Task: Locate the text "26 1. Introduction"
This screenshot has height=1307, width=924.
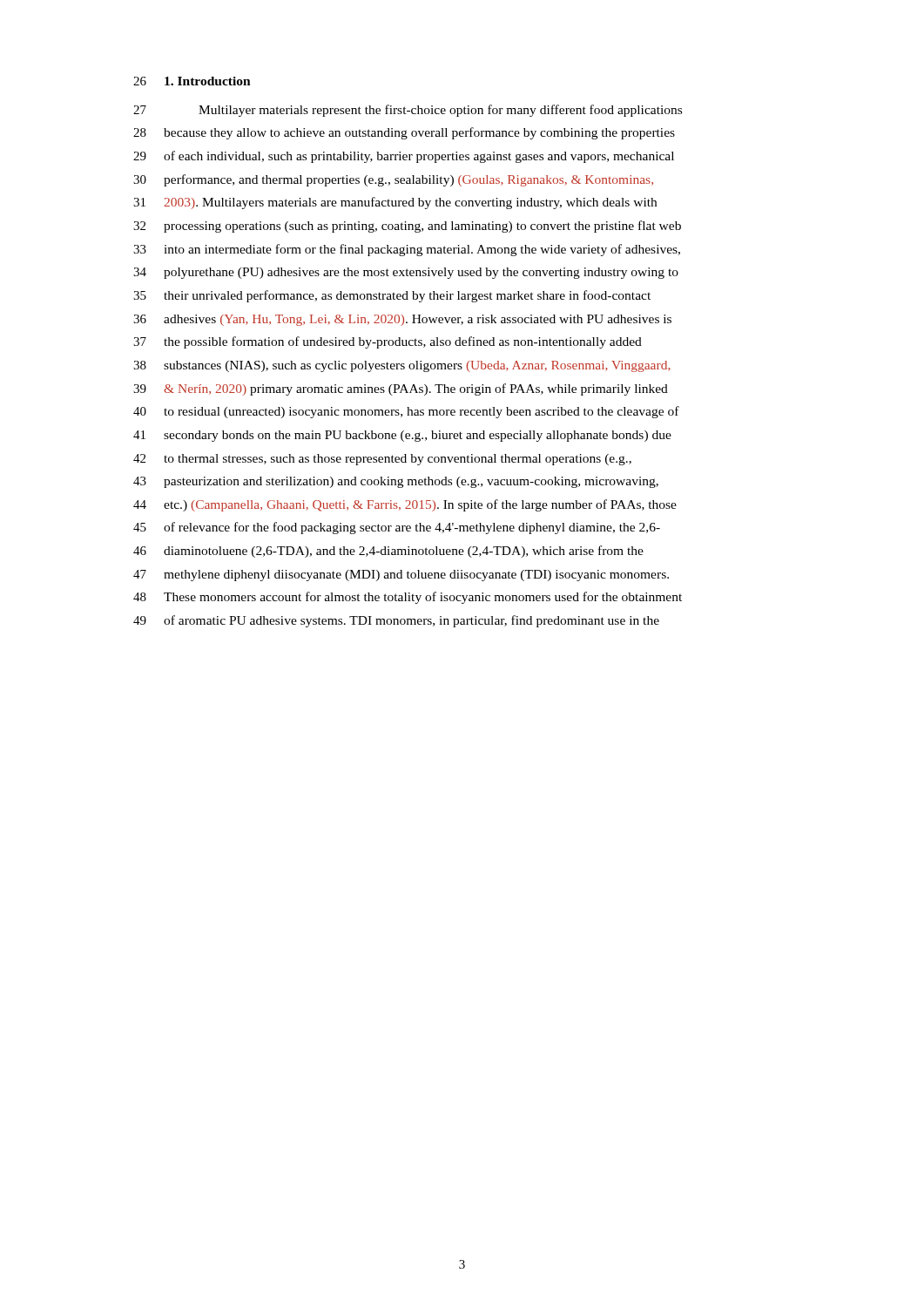Action: [x=192, y=81]
